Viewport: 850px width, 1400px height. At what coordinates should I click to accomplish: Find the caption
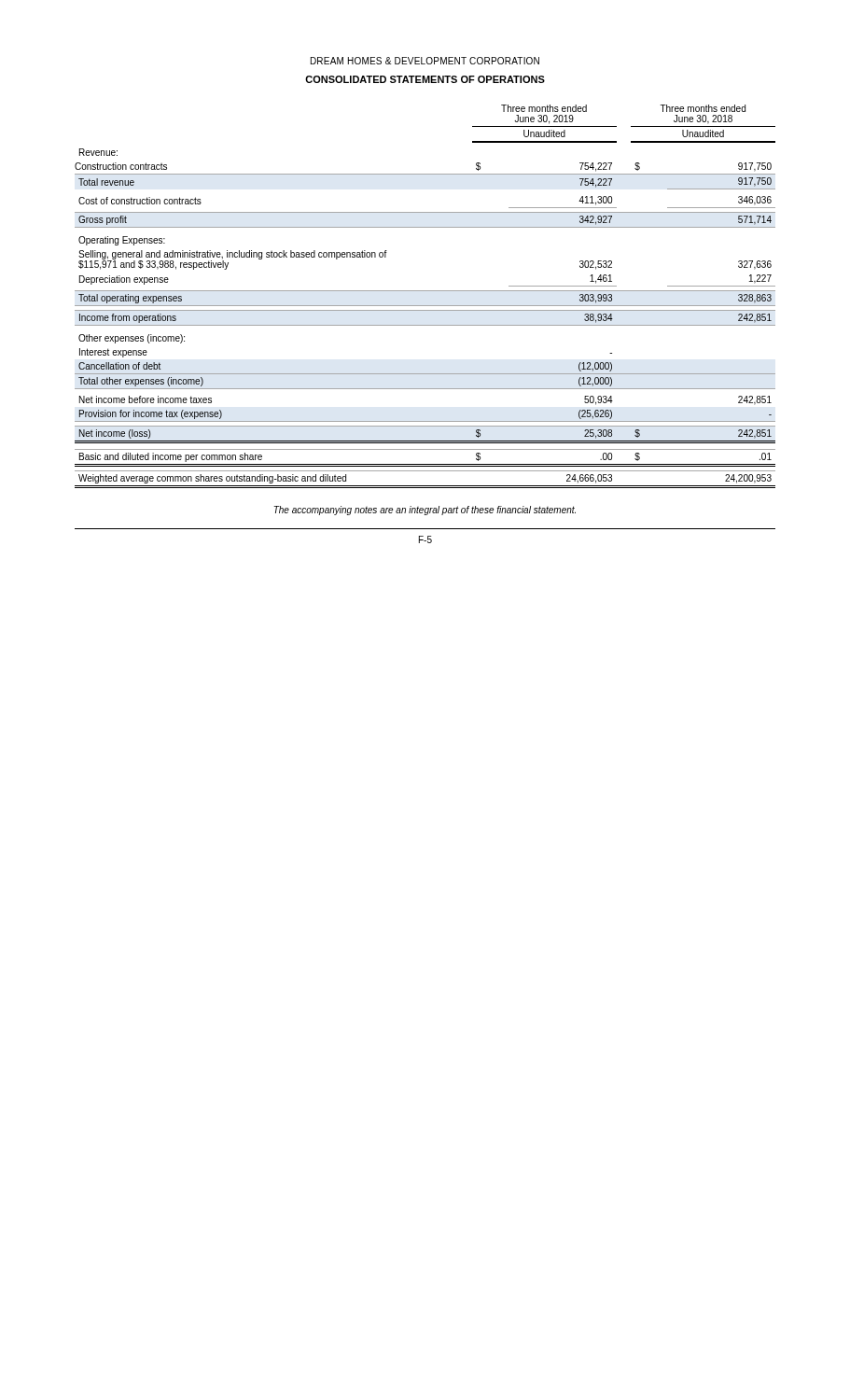[425, 510]
